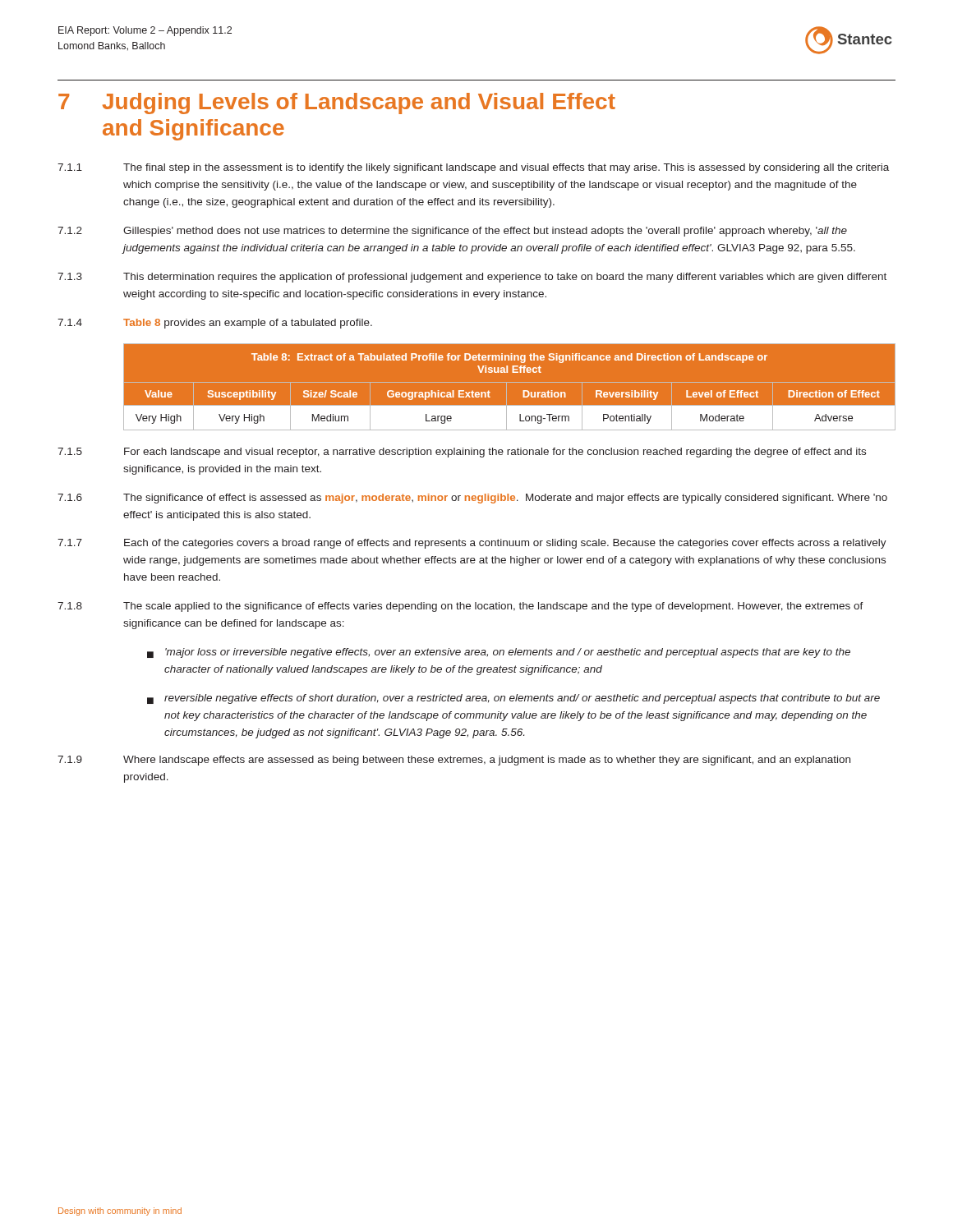Image resolution: width=953 pixels, height=1232 pixels.
Task: Point to the region starting "1.4 Table 8"
Action: coord(215,324)
